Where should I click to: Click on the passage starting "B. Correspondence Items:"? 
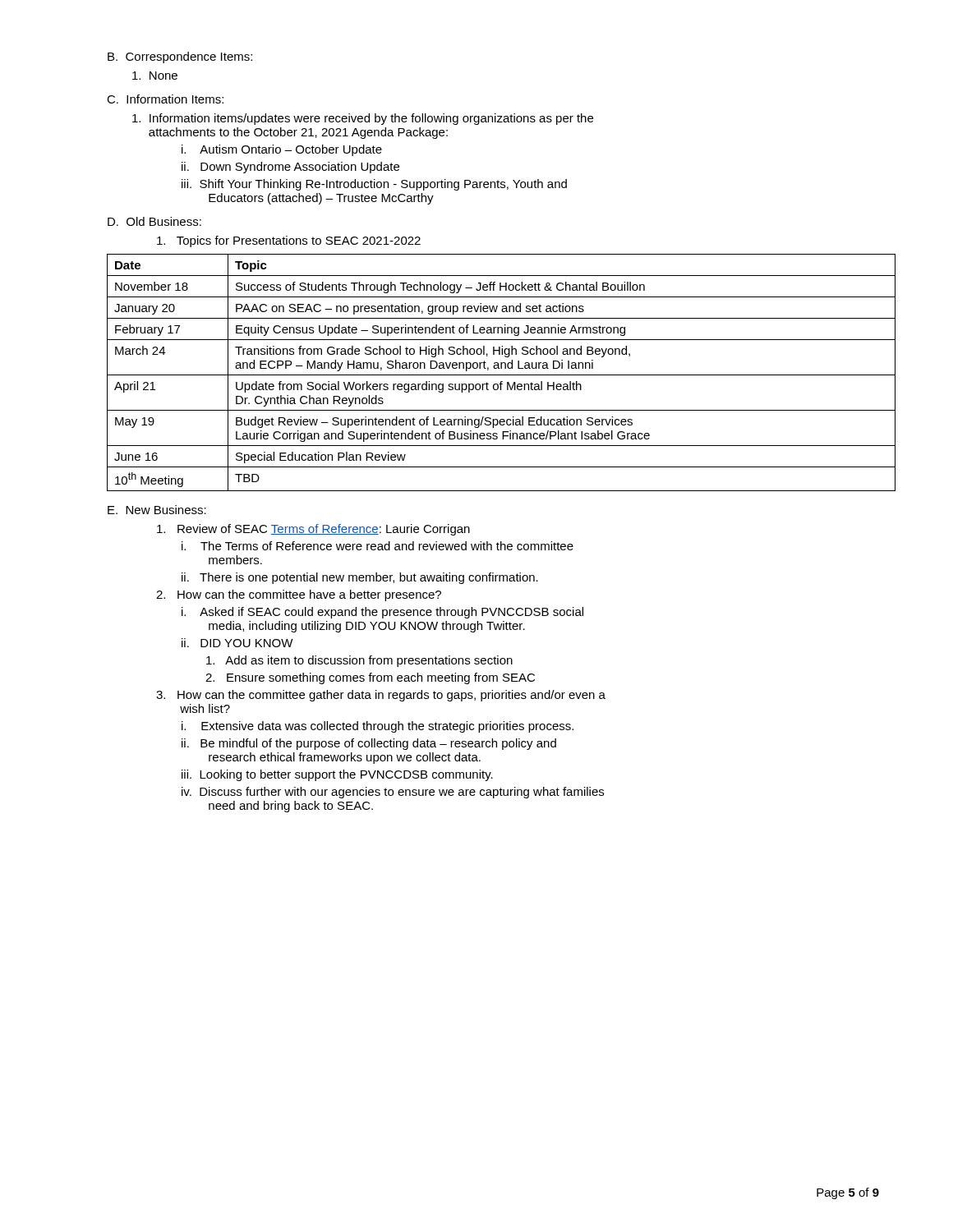click(180, 56)
